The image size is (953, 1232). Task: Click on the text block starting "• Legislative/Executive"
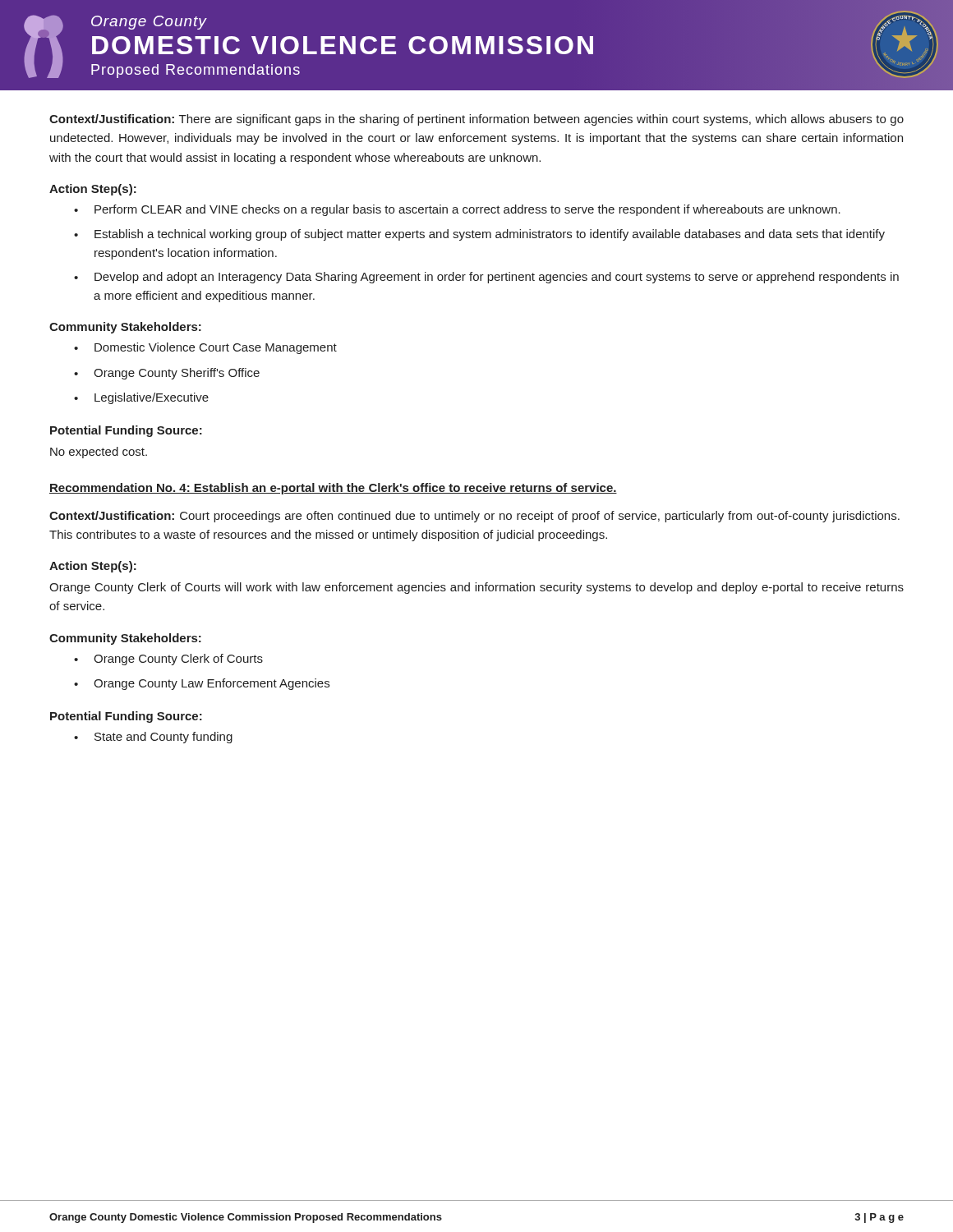pos(141,398)
